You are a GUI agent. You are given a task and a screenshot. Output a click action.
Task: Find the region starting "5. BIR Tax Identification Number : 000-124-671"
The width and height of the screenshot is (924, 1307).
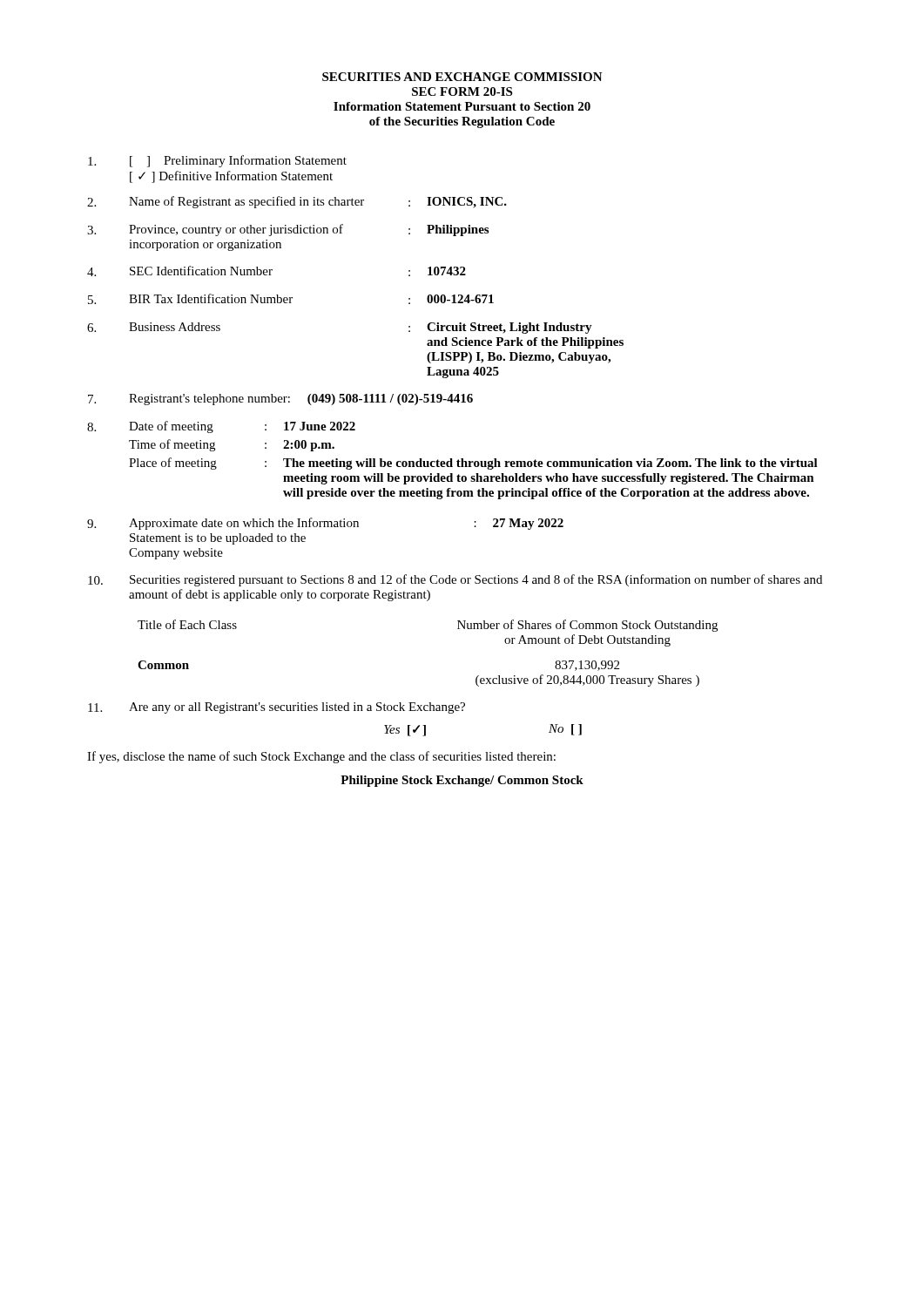tap(462, 300)
